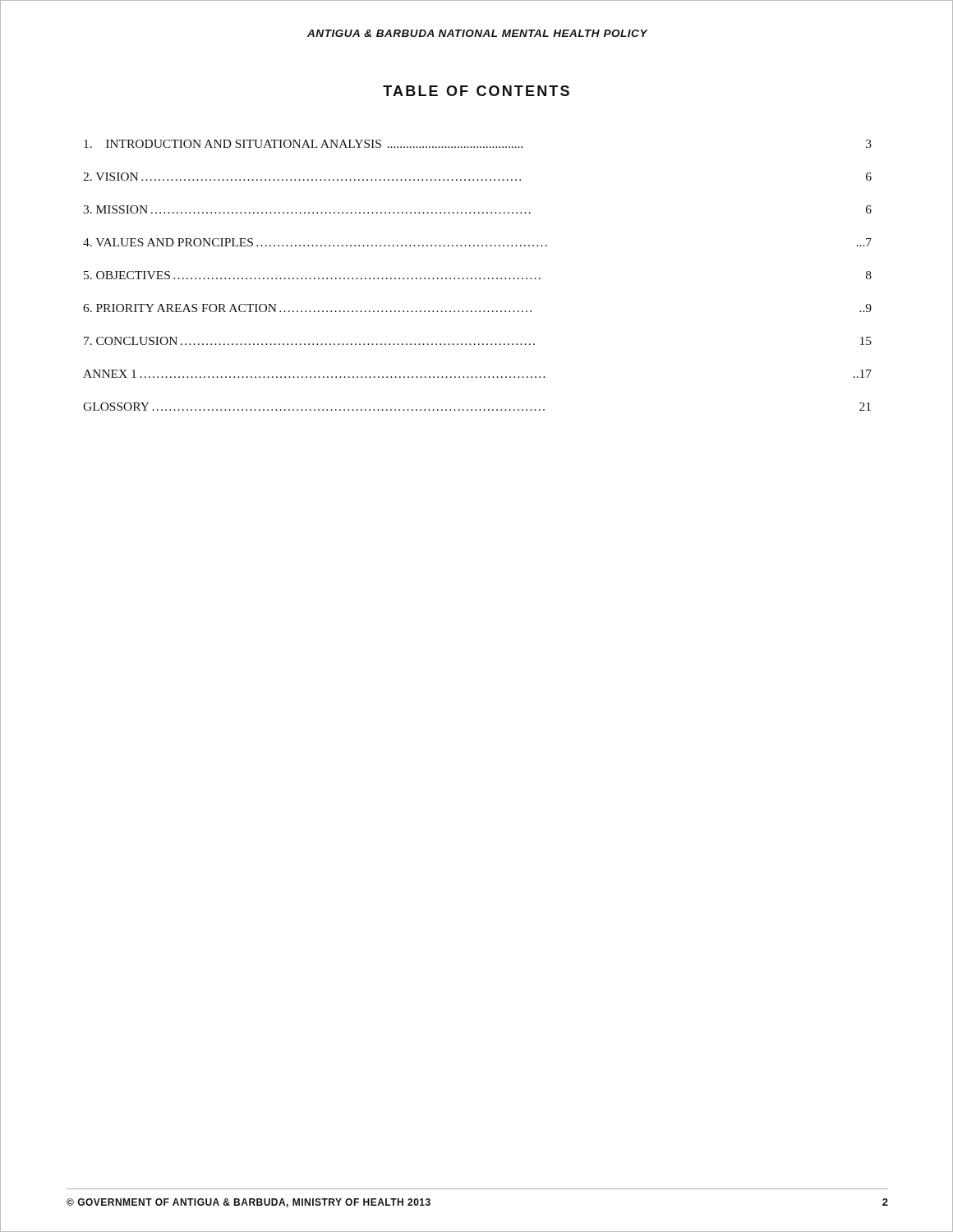Find the title containing "TABLE OF CONTENTS"
Image resolution: width=953 pixels, height=1232 pixels.
[x=477, y=91]
